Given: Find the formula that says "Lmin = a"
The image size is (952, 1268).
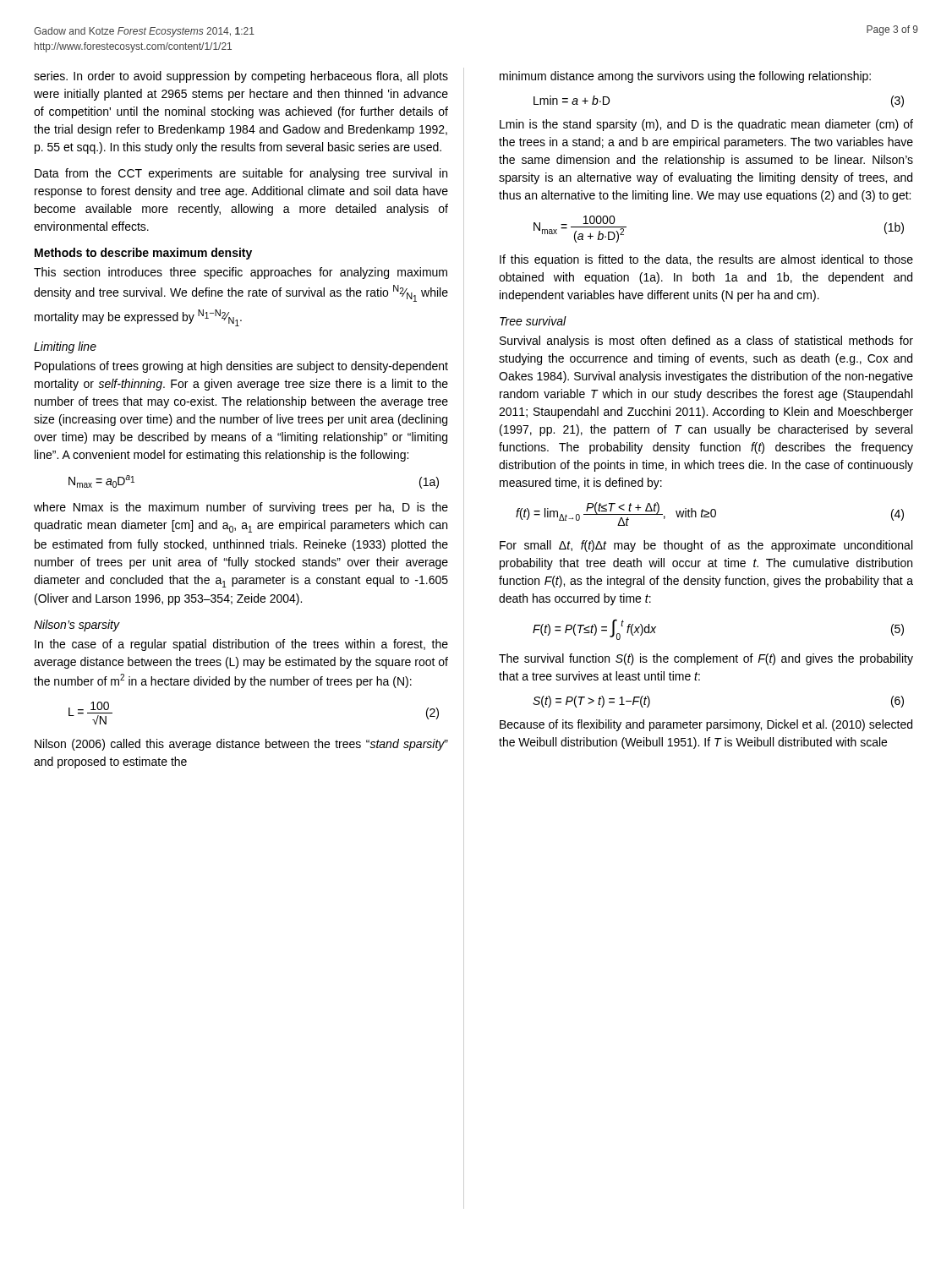Looking at the screenshot, I should tap(574, 101).
